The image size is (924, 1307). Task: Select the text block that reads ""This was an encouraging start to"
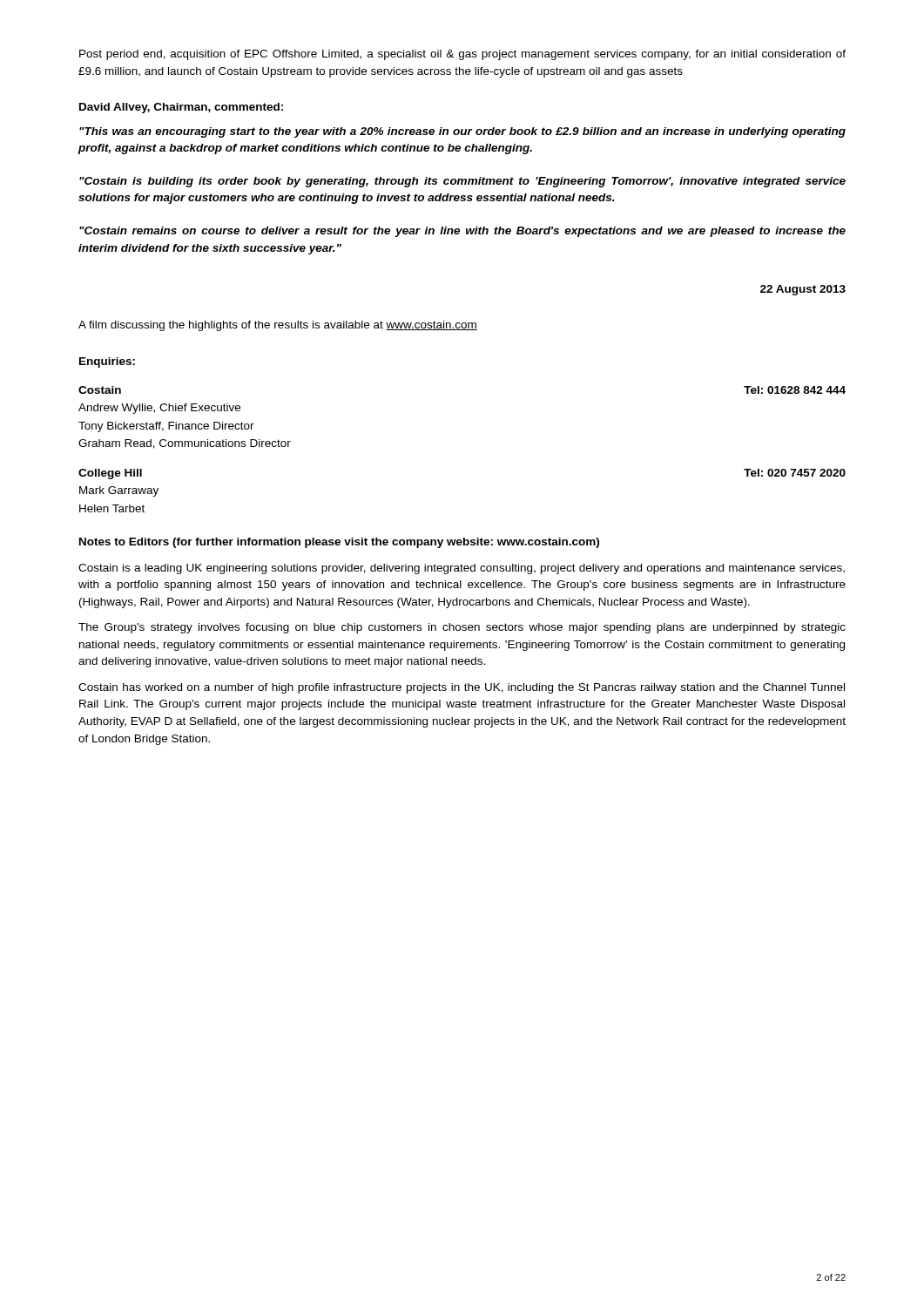(462, 140)
